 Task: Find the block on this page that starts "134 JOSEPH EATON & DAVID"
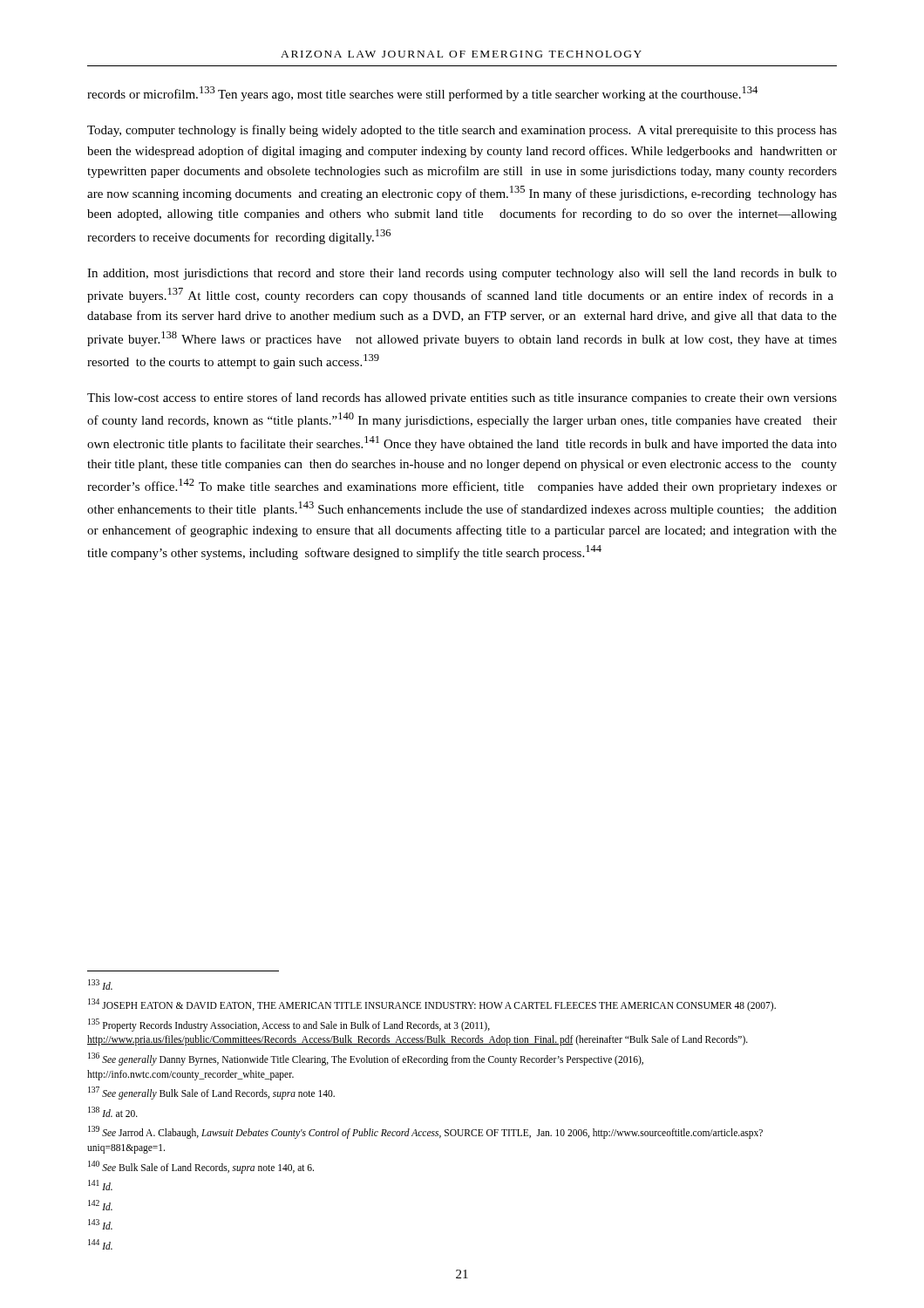click(x=432, y=1004)
